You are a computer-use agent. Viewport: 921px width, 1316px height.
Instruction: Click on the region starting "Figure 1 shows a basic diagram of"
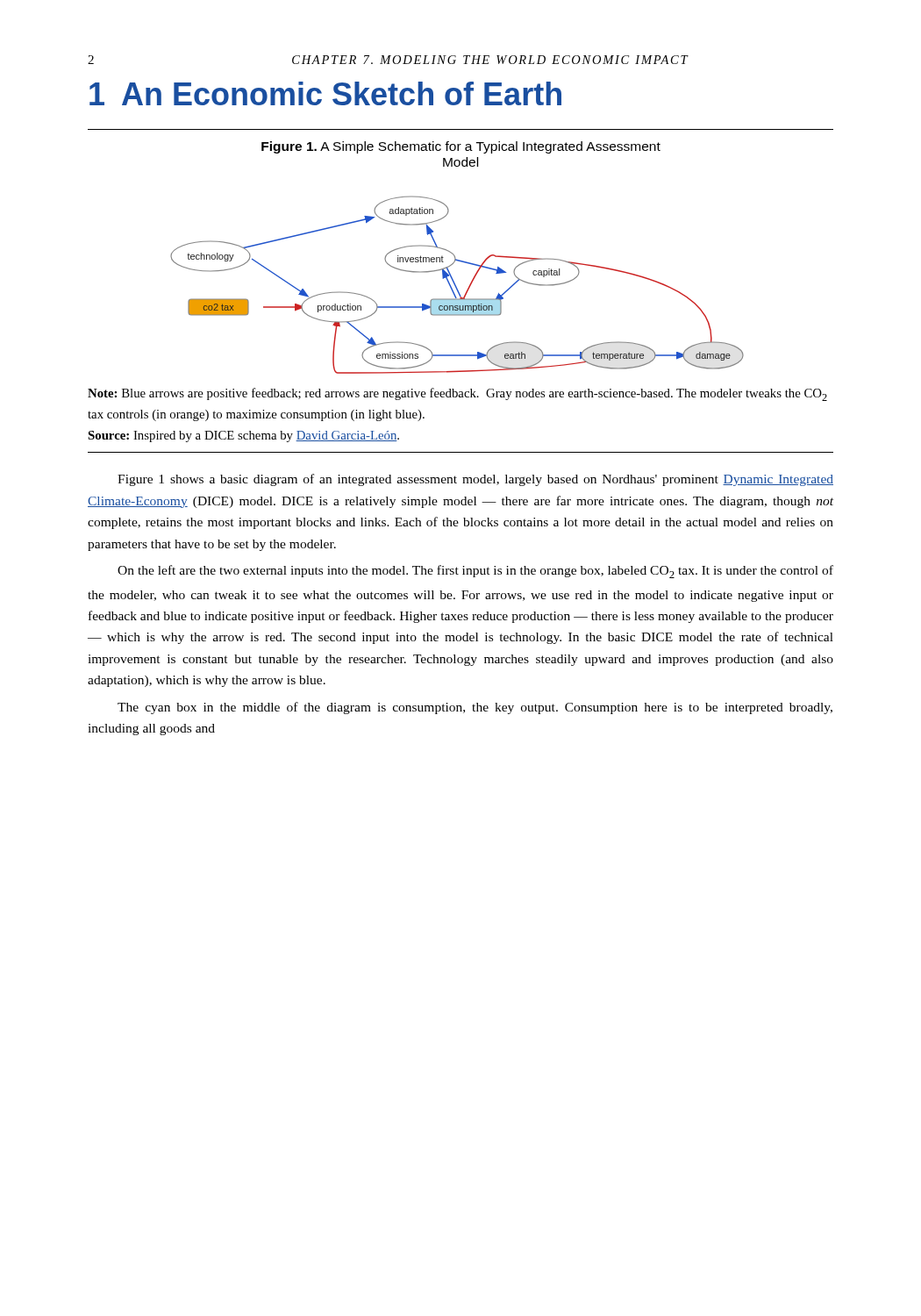click(x=460, y=511)
